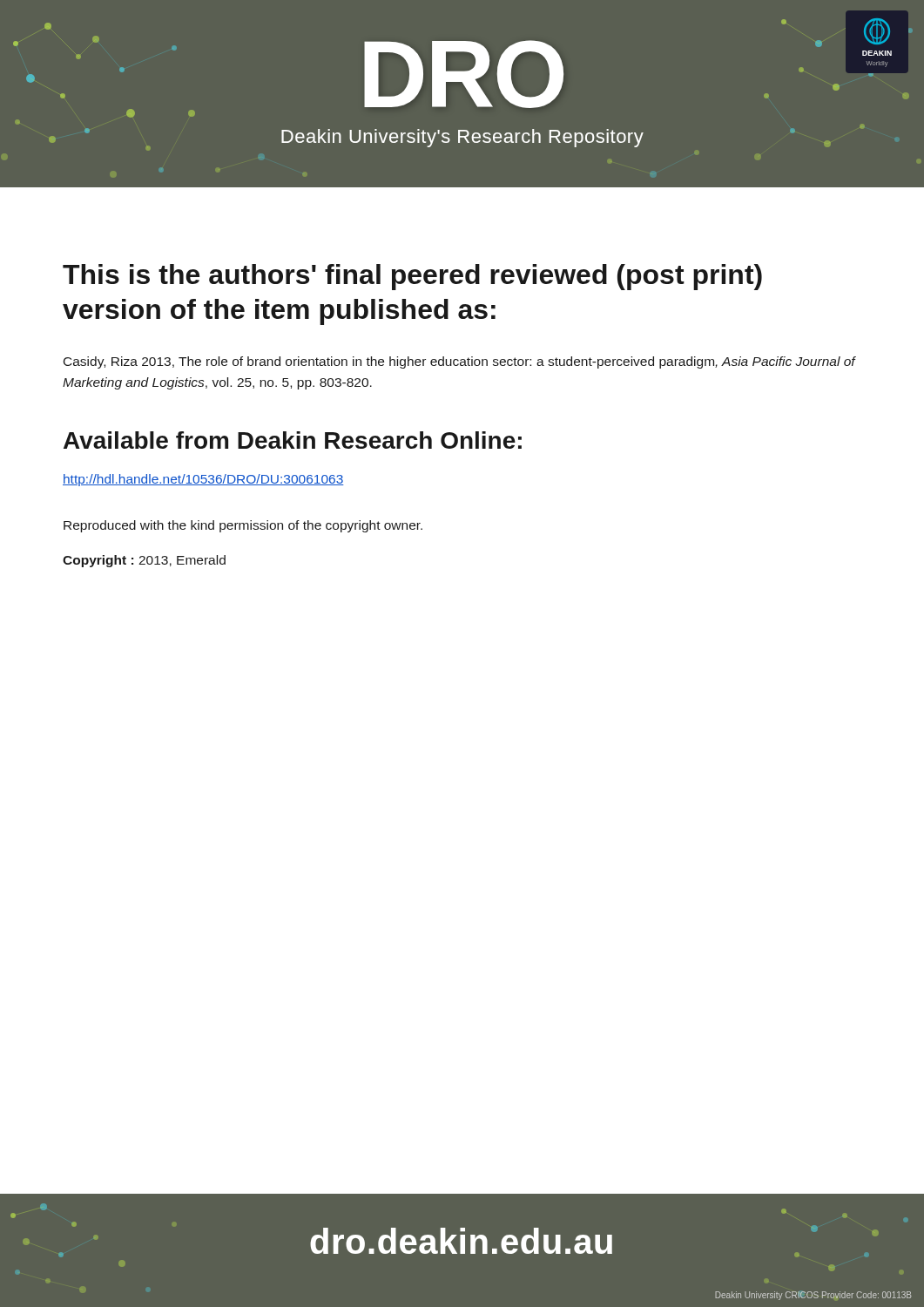Find the text block that says "Casidy, Riza 2013, The role"
The image size is (924, 1307).
click(459, 372)
